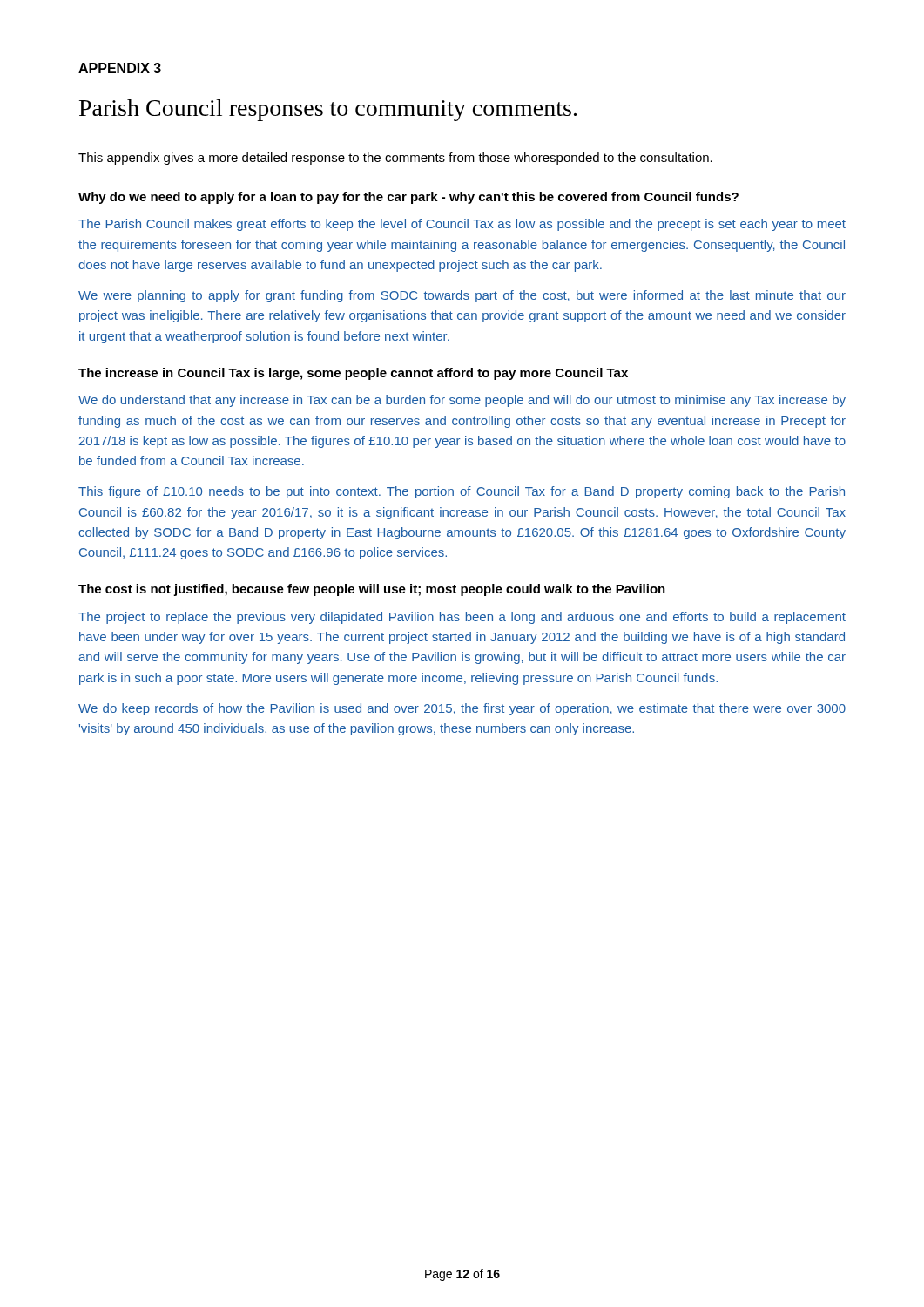Screen dimensions: 1307x924
Task: Find the block on this page that starts "We do understand that any"
Action: [x=462, y=430]
